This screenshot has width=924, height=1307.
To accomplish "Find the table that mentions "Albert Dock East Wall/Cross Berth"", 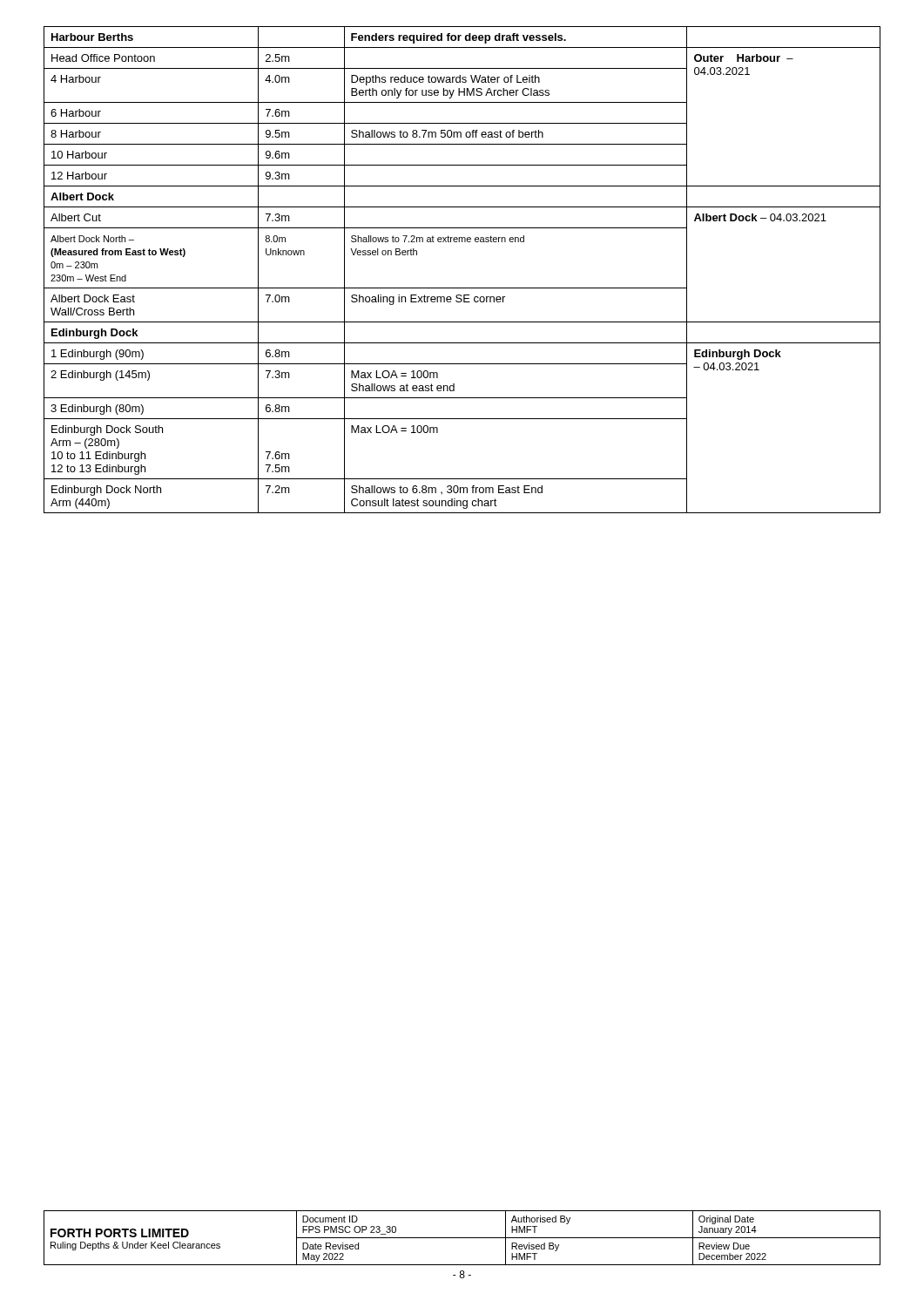I will pyautogui.click(x=462, y=270).
